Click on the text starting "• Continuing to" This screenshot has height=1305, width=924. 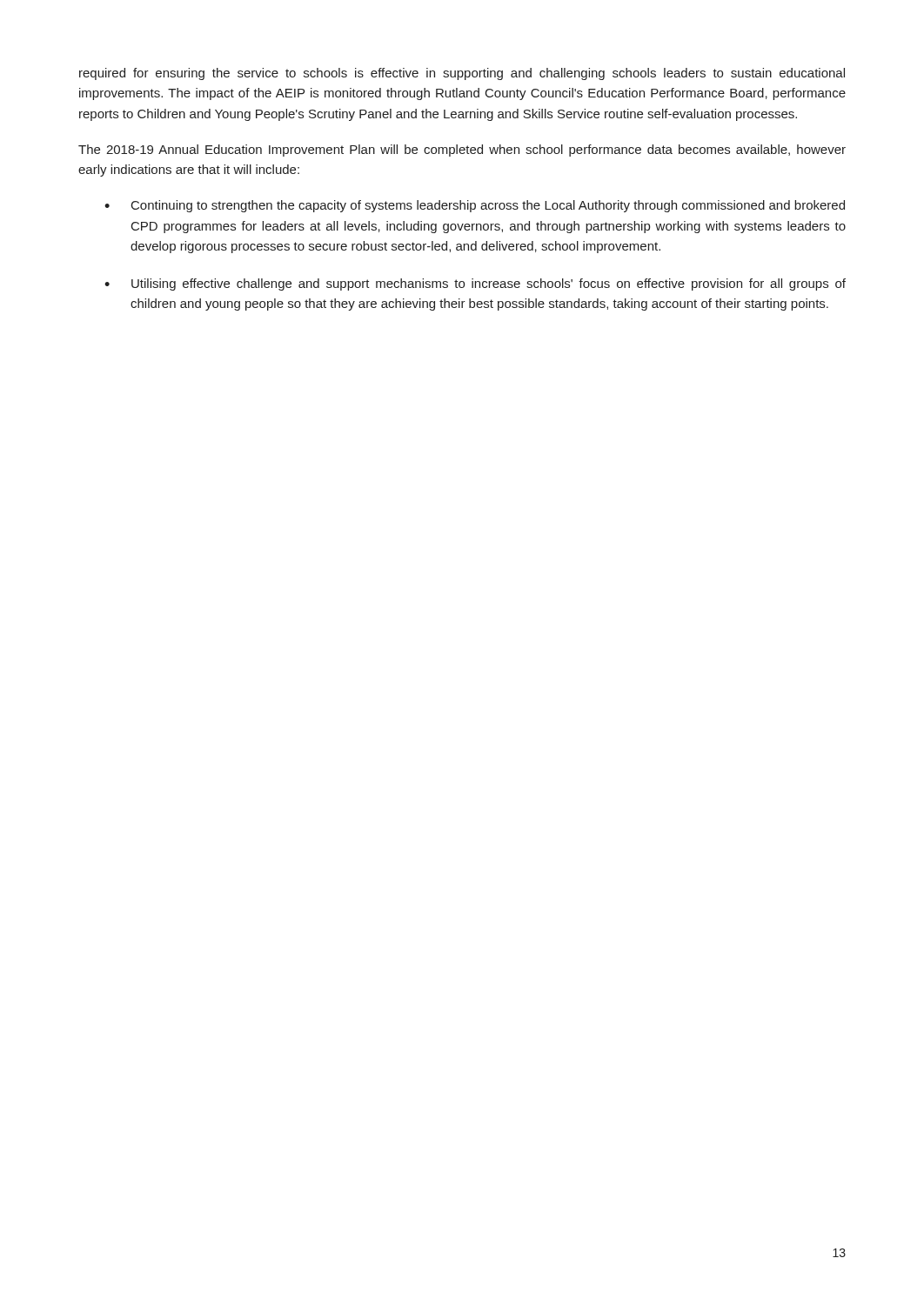coord(475,225)
